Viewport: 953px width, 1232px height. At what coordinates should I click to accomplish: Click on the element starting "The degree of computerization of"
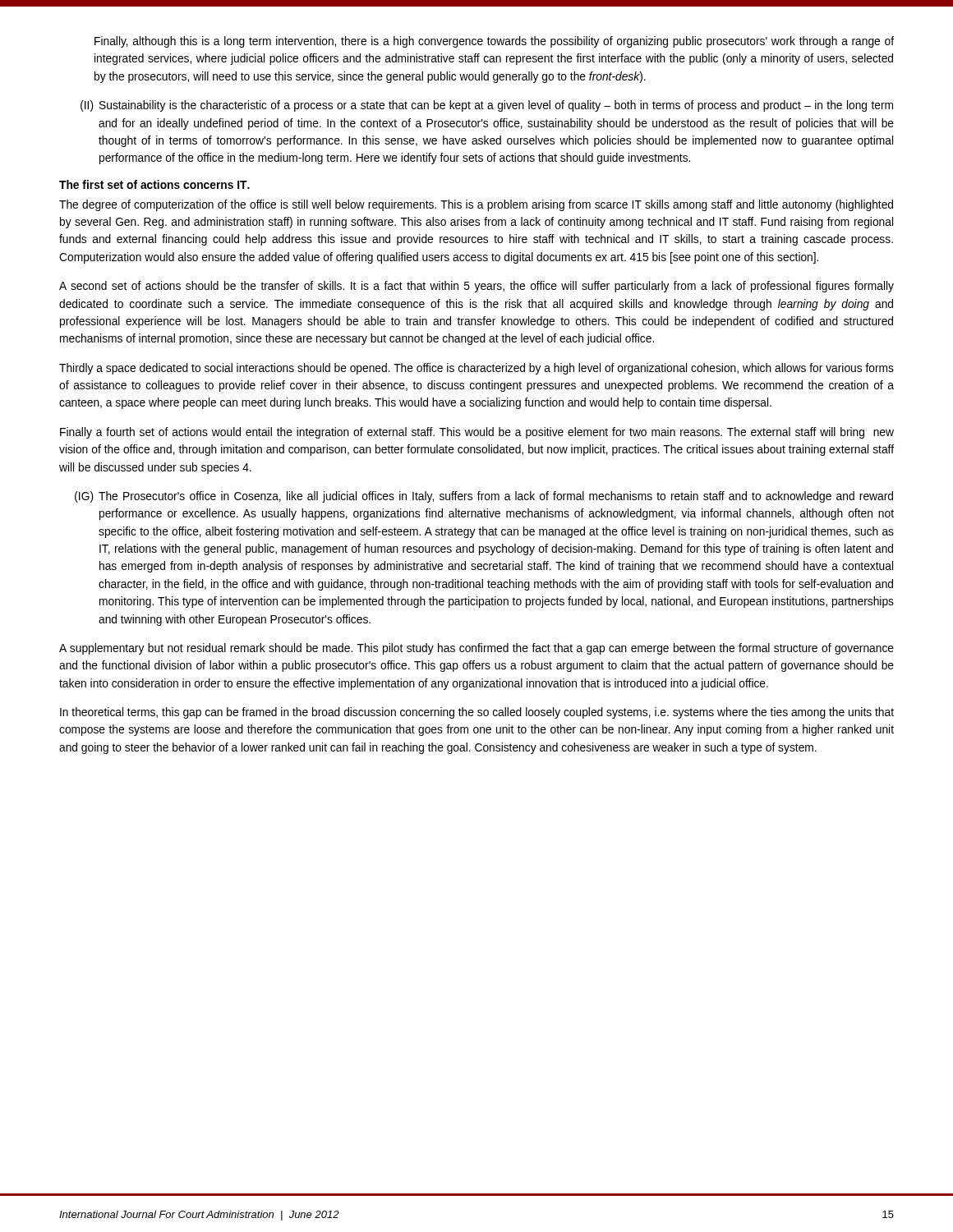[476, 231]
